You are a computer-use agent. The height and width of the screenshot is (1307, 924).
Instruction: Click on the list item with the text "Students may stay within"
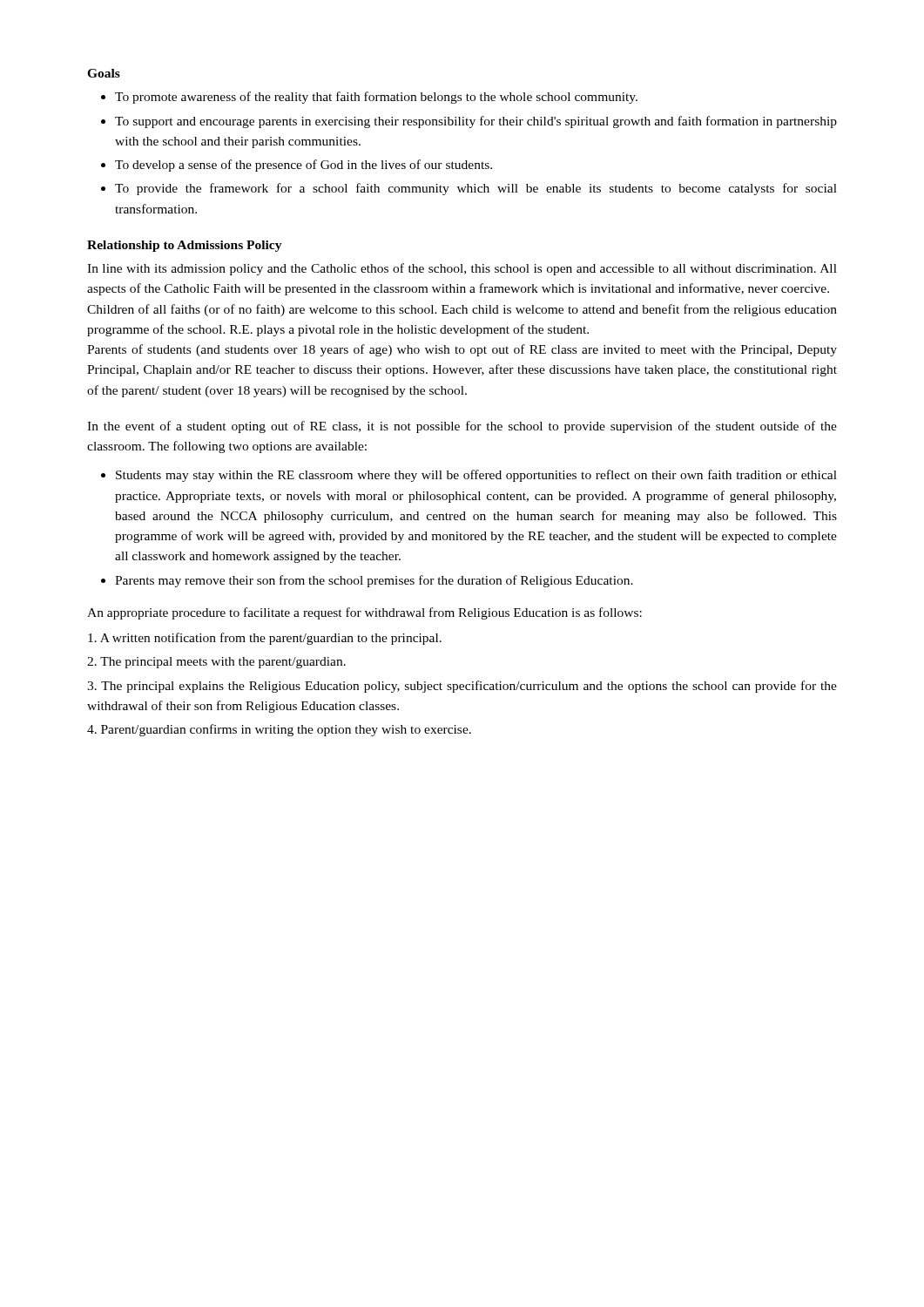point(476,515)
